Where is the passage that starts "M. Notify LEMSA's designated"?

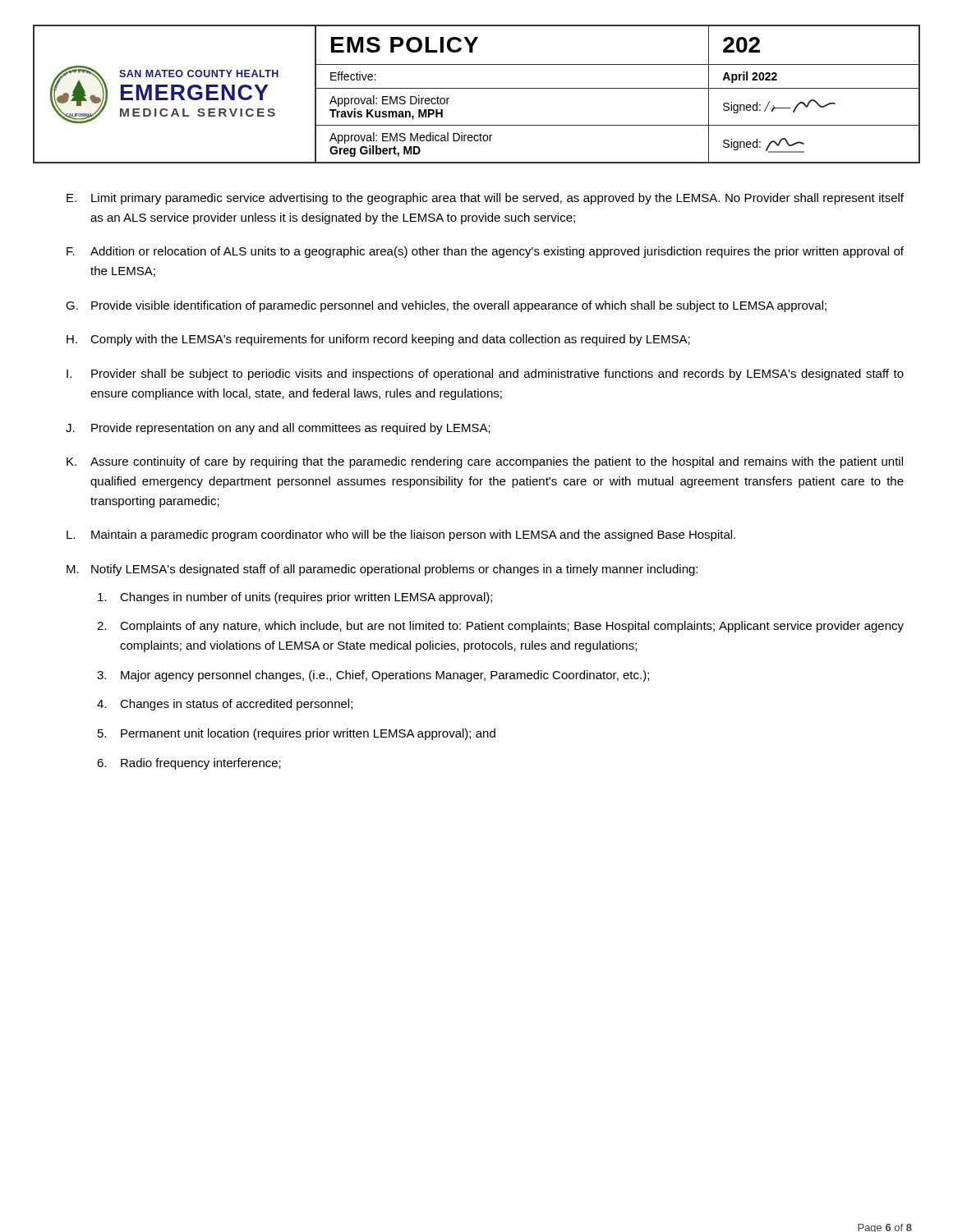(x=485, y=671)
